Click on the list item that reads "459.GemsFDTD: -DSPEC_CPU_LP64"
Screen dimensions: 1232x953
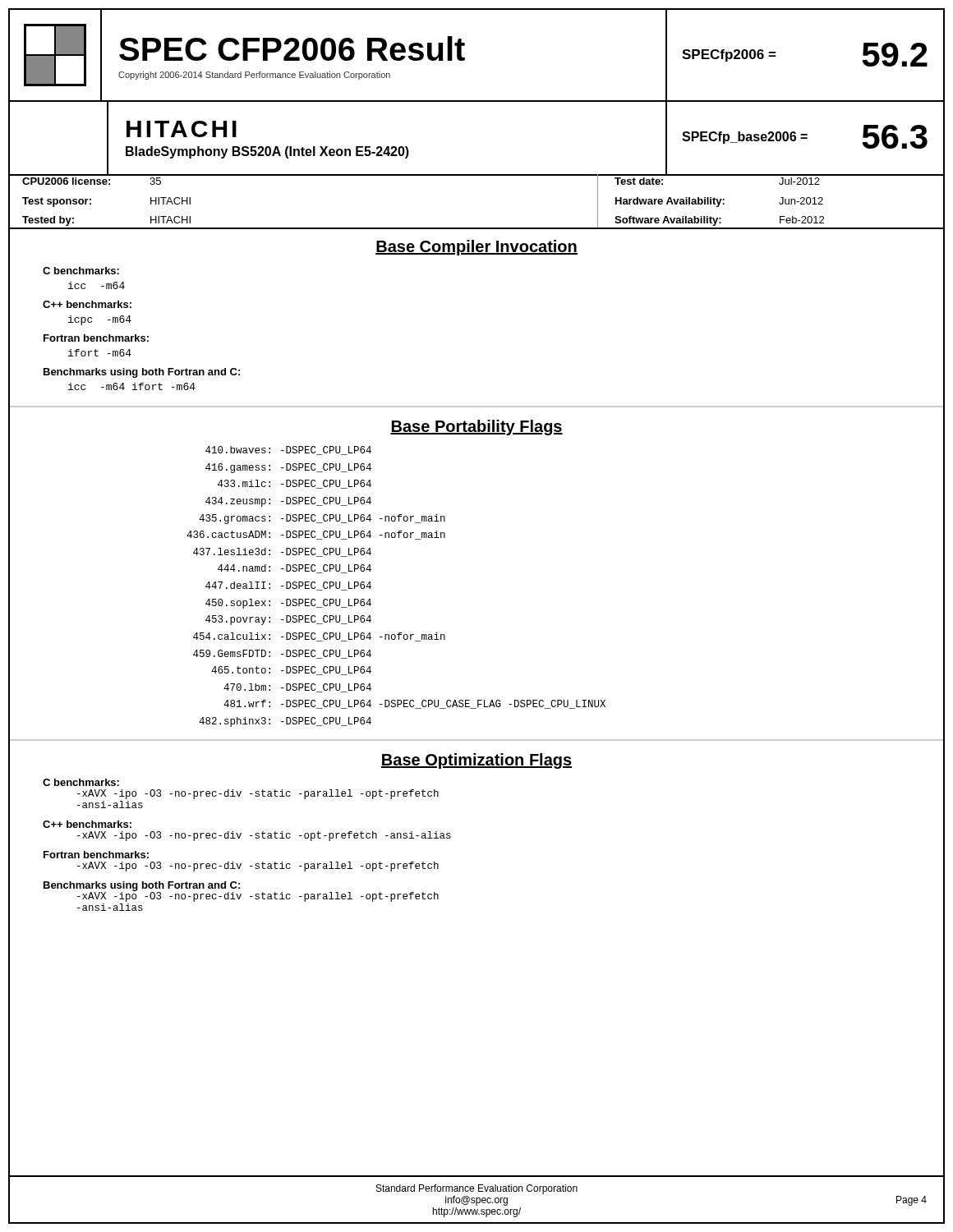click(207, 654)
